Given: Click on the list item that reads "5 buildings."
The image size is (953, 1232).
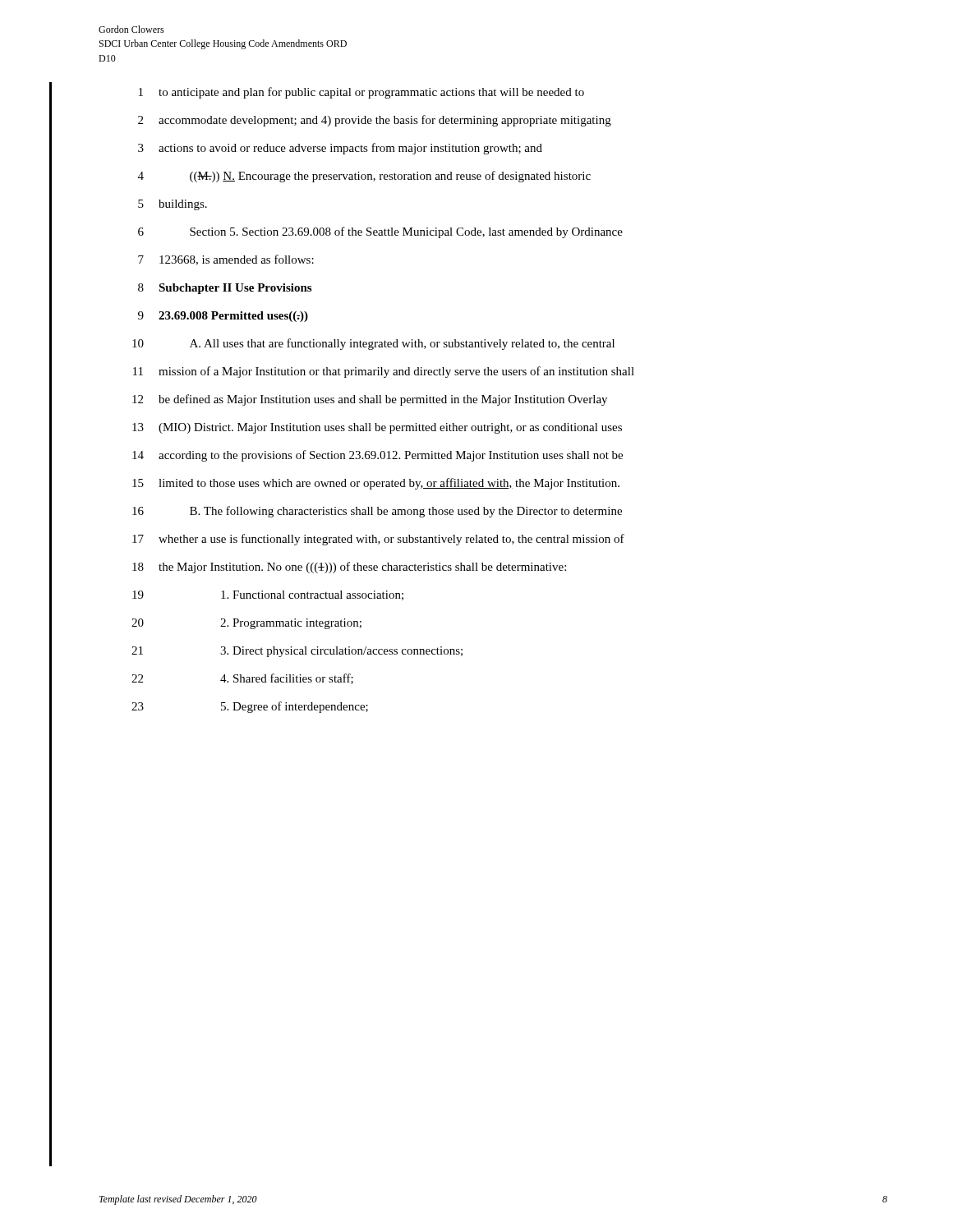Looking at the screenshot, I should (173, 205).
